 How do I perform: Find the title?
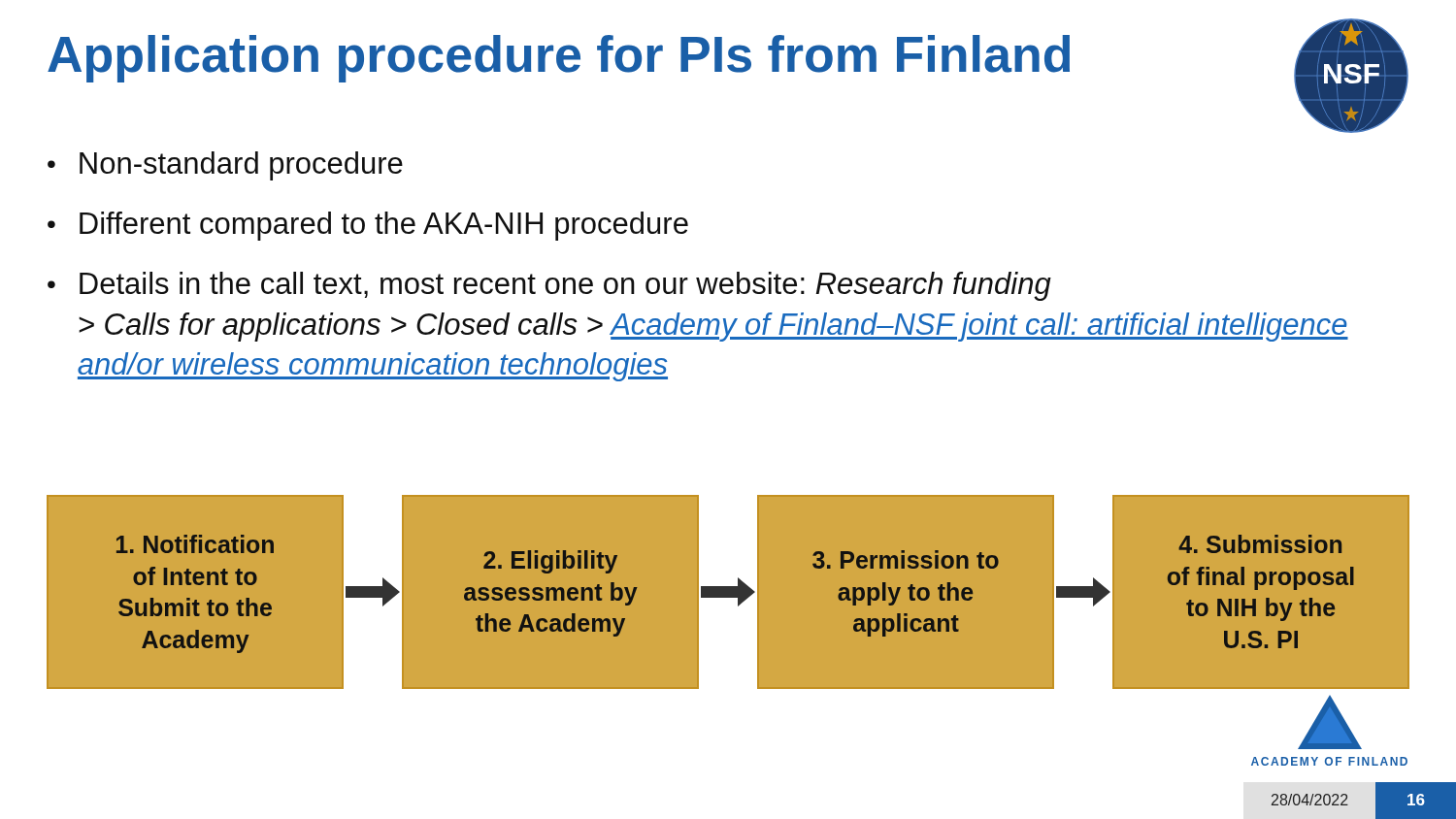(560, 55)
